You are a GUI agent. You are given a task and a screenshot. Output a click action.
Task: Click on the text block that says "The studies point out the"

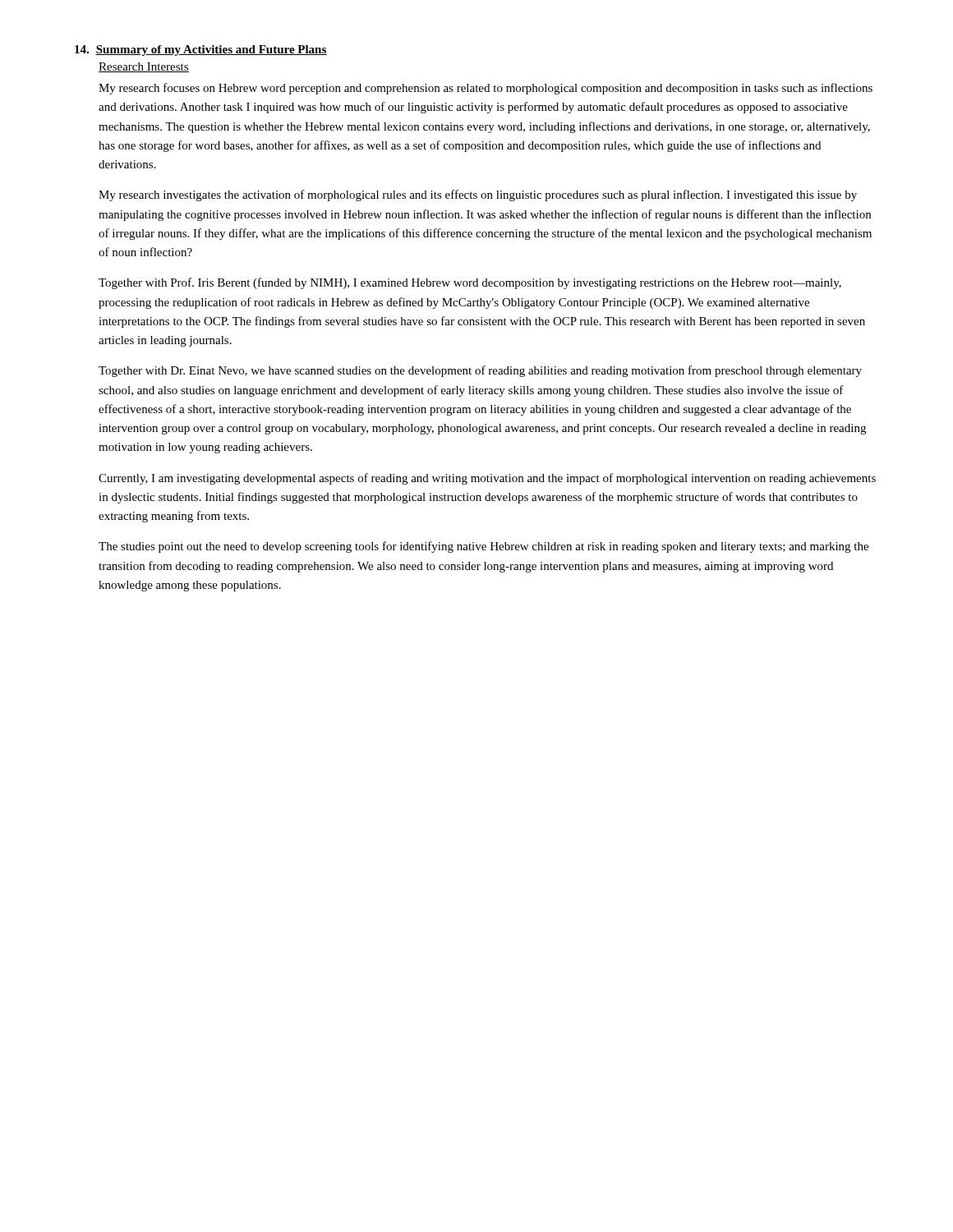click(484, 565)
